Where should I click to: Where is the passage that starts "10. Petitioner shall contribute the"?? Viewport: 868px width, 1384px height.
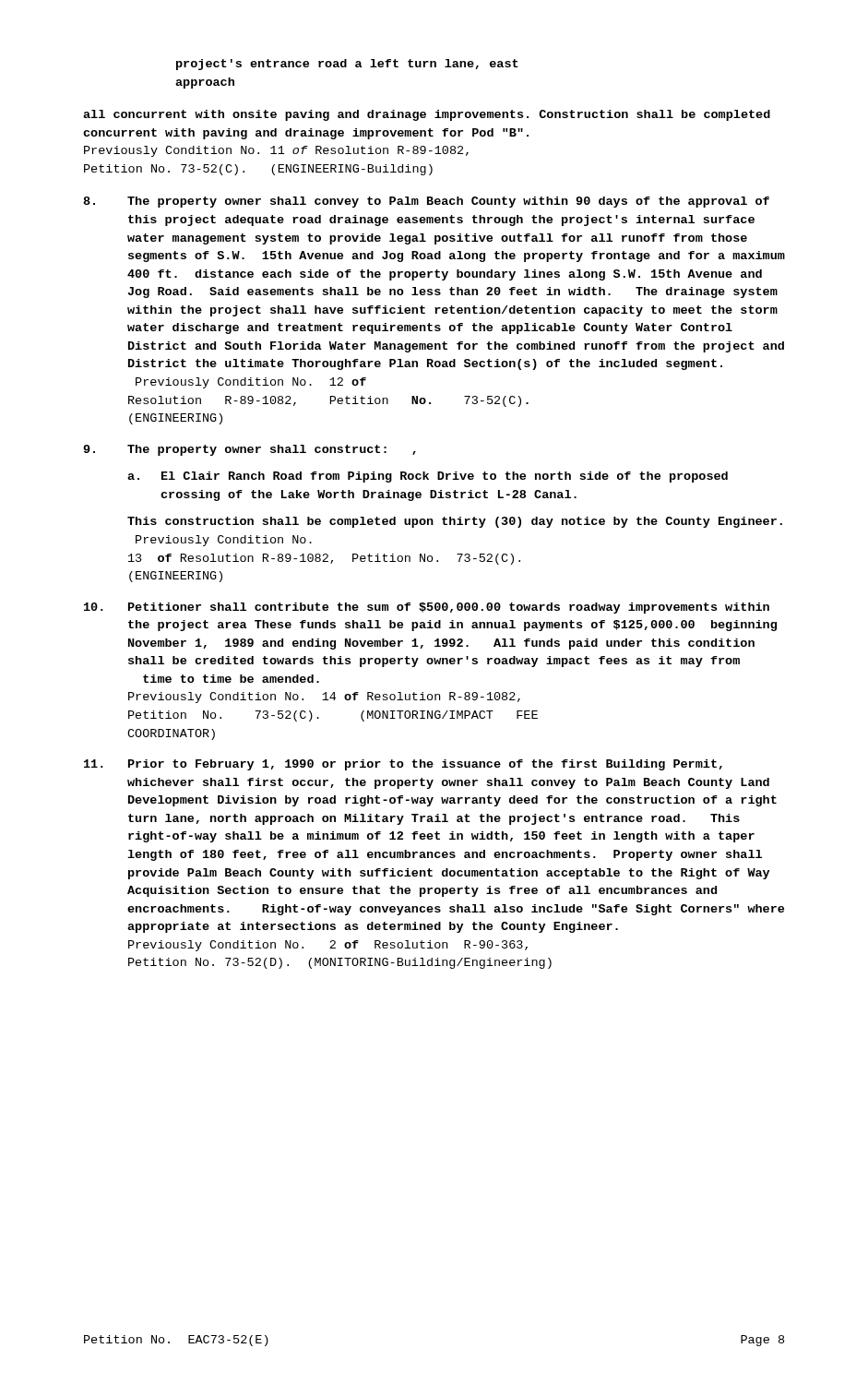click(434, 671)
